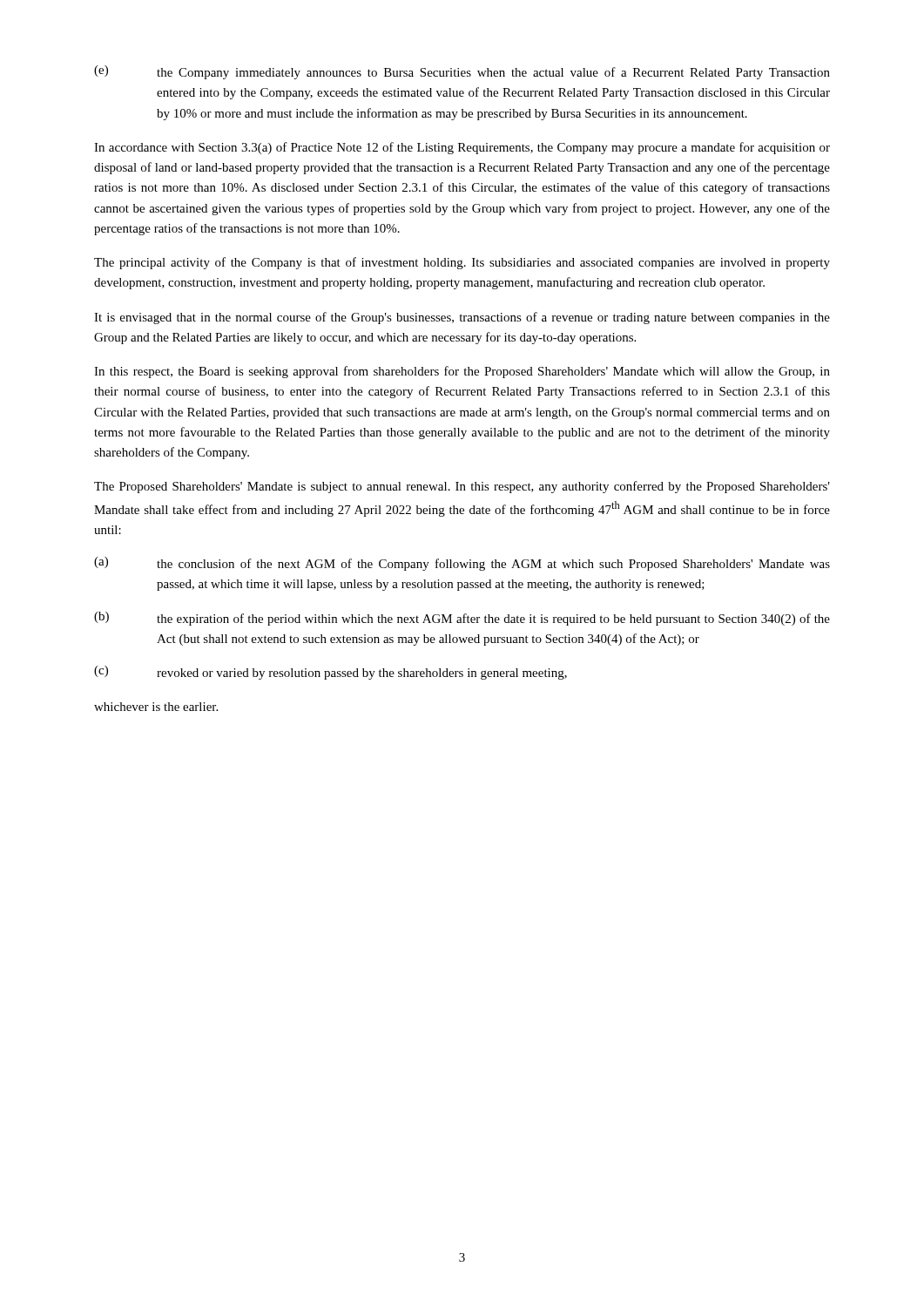Navigate to the text starting "(c) revoked or"
The height and width of the screenshot is (1307, 924).
pyautogui.click(x=462, y=673)
